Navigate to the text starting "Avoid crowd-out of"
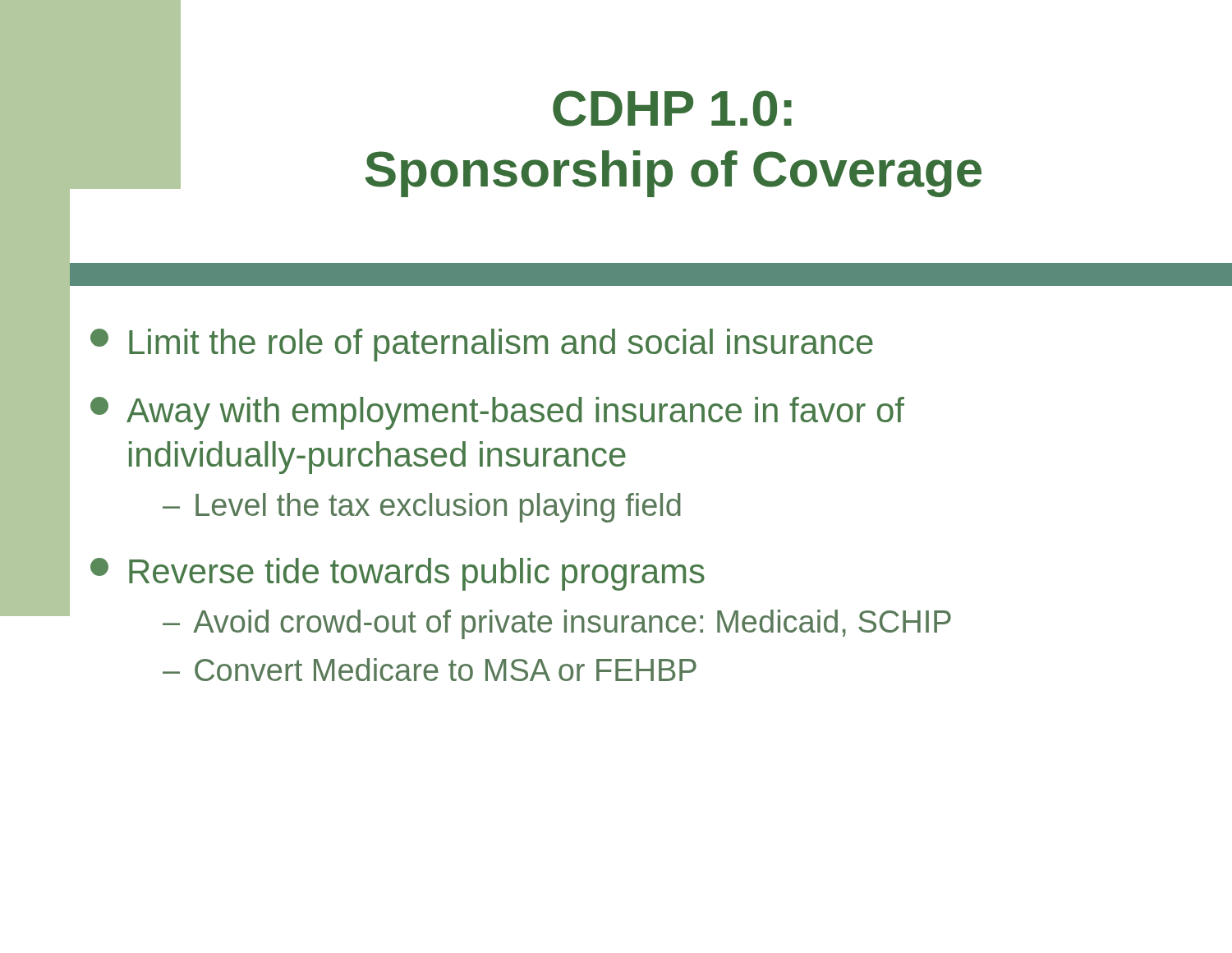Screen dimensions: 953x1232 click(573, 622)
